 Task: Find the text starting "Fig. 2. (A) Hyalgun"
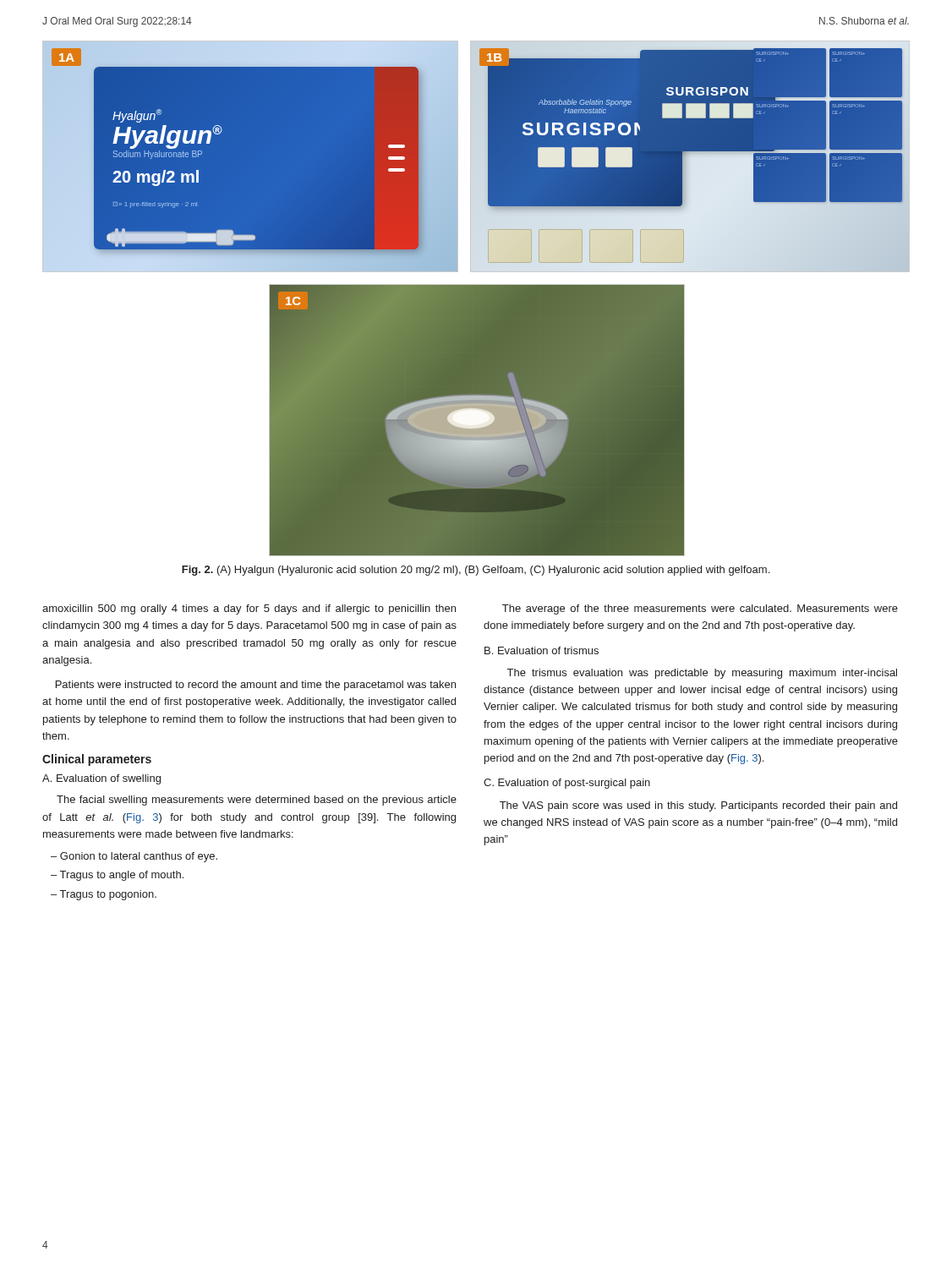pos(476,569)
